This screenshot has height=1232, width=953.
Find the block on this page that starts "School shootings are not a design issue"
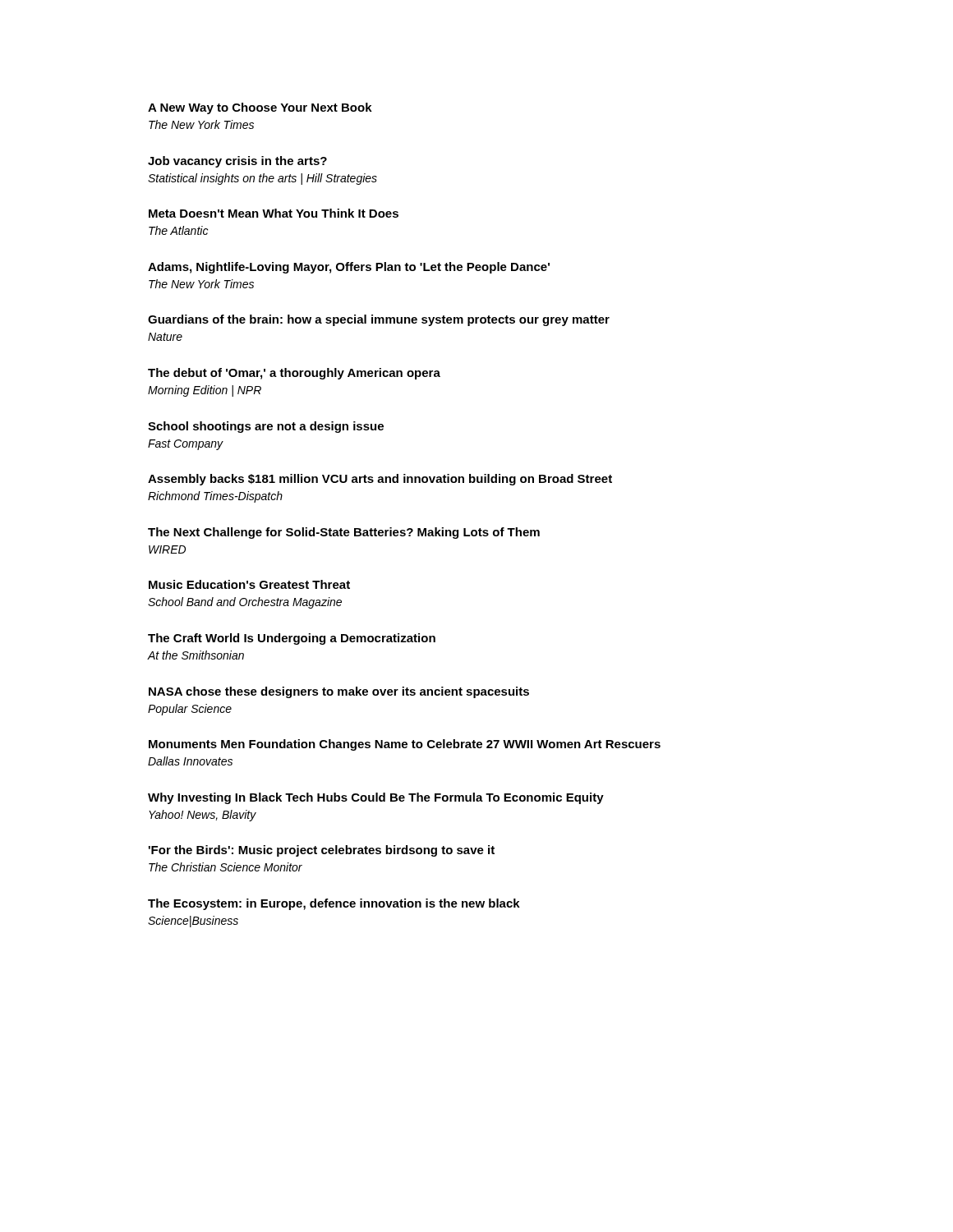266,427
